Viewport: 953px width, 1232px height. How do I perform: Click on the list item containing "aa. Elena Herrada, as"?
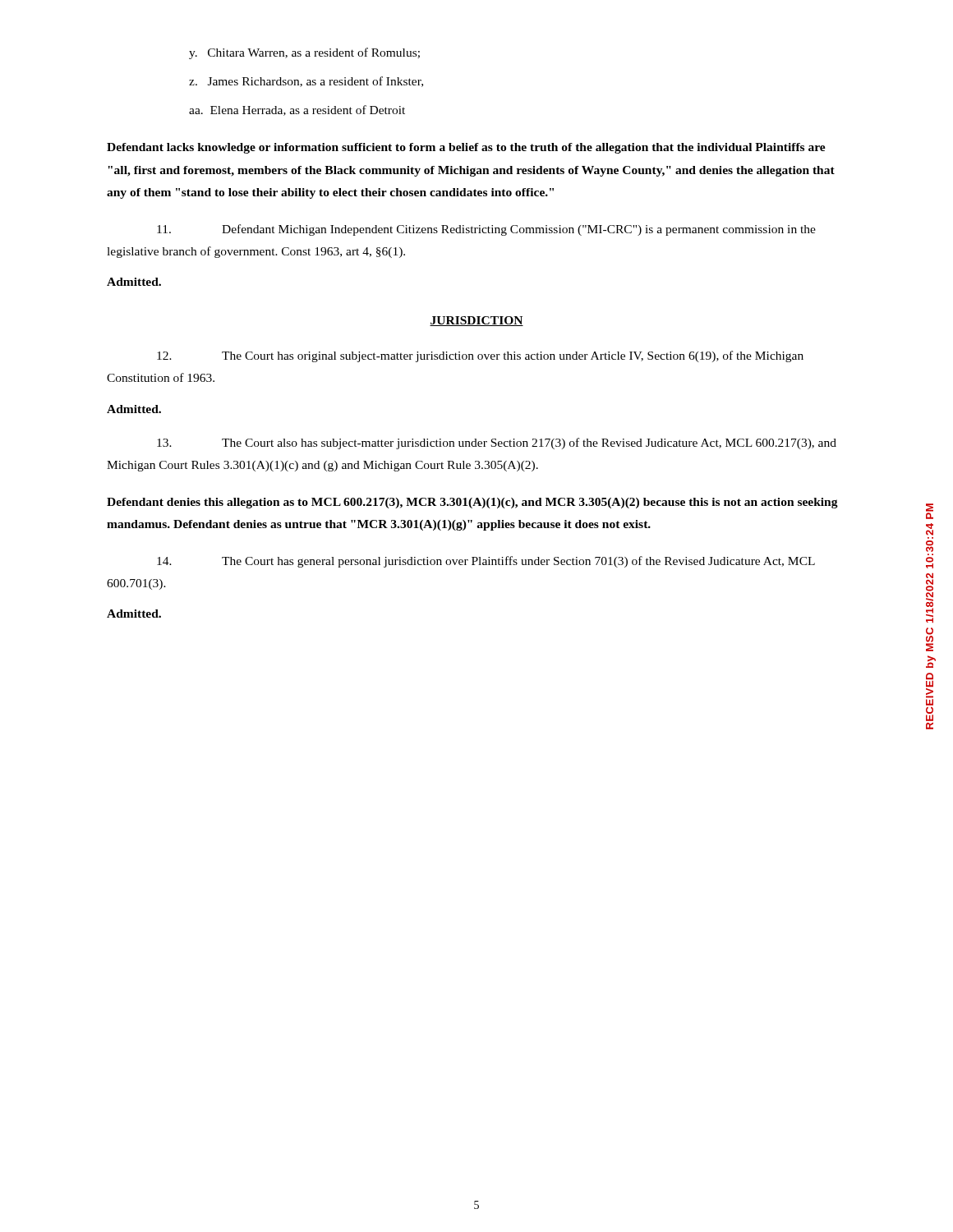click(297, 110)
